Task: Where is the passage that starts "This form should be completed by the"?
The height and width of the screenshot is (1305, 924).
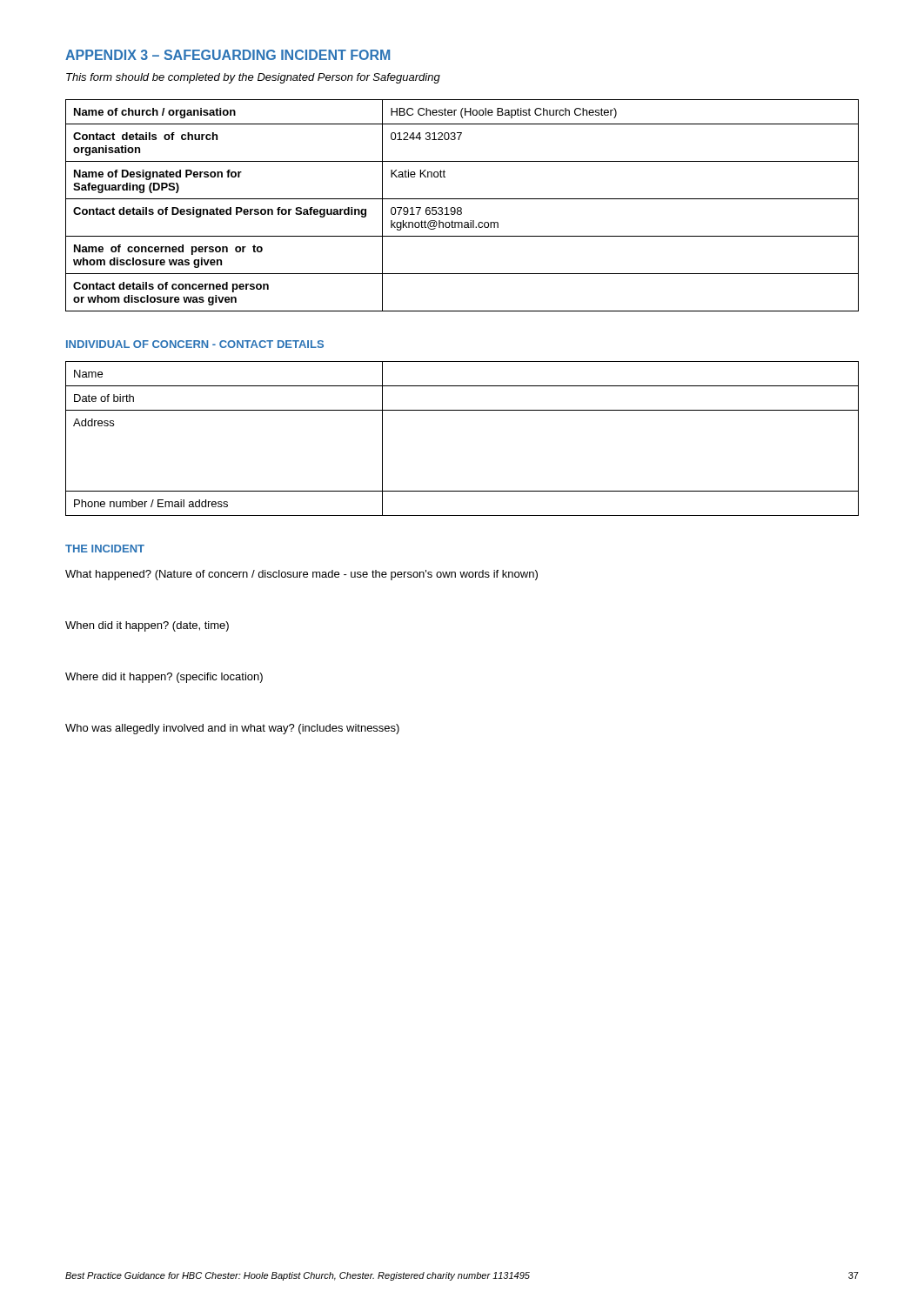Action: tap(253, 77)
